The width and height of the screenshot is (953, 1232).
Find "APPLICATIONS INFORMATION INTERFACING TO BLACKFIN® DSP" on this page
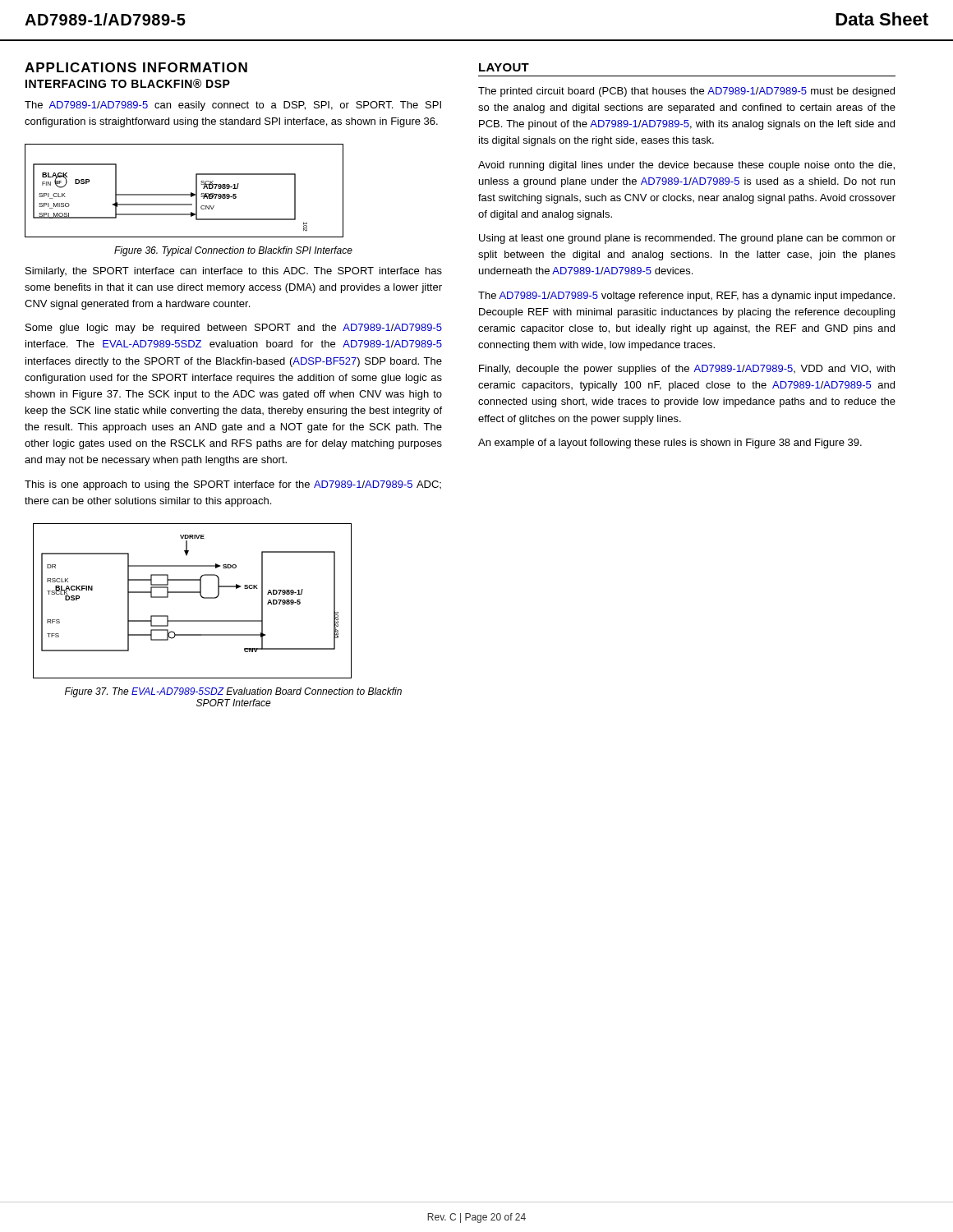tap(233, 76)
